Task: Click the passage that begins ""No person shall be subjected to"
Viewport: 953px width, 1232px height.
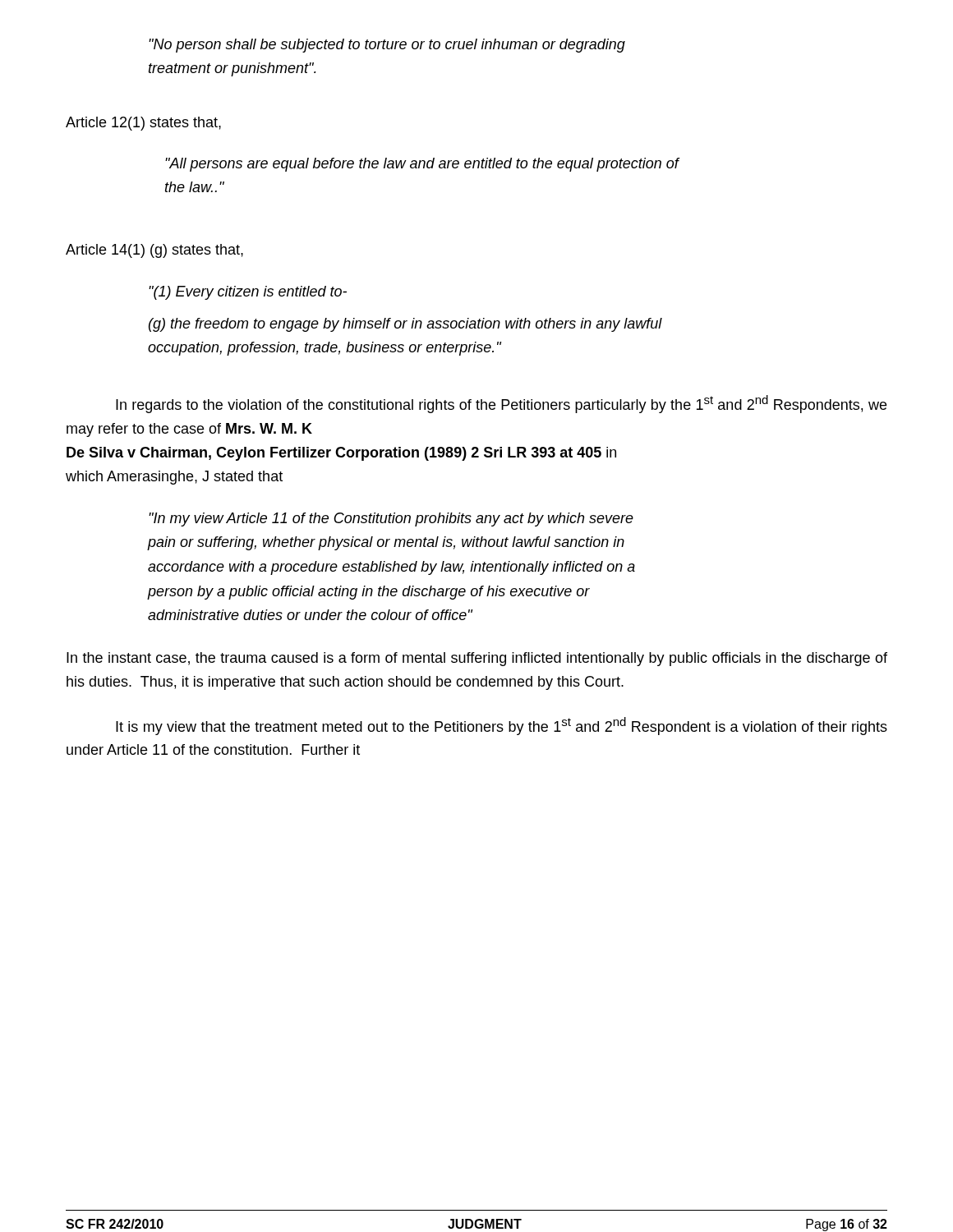Action: (493, 57)
